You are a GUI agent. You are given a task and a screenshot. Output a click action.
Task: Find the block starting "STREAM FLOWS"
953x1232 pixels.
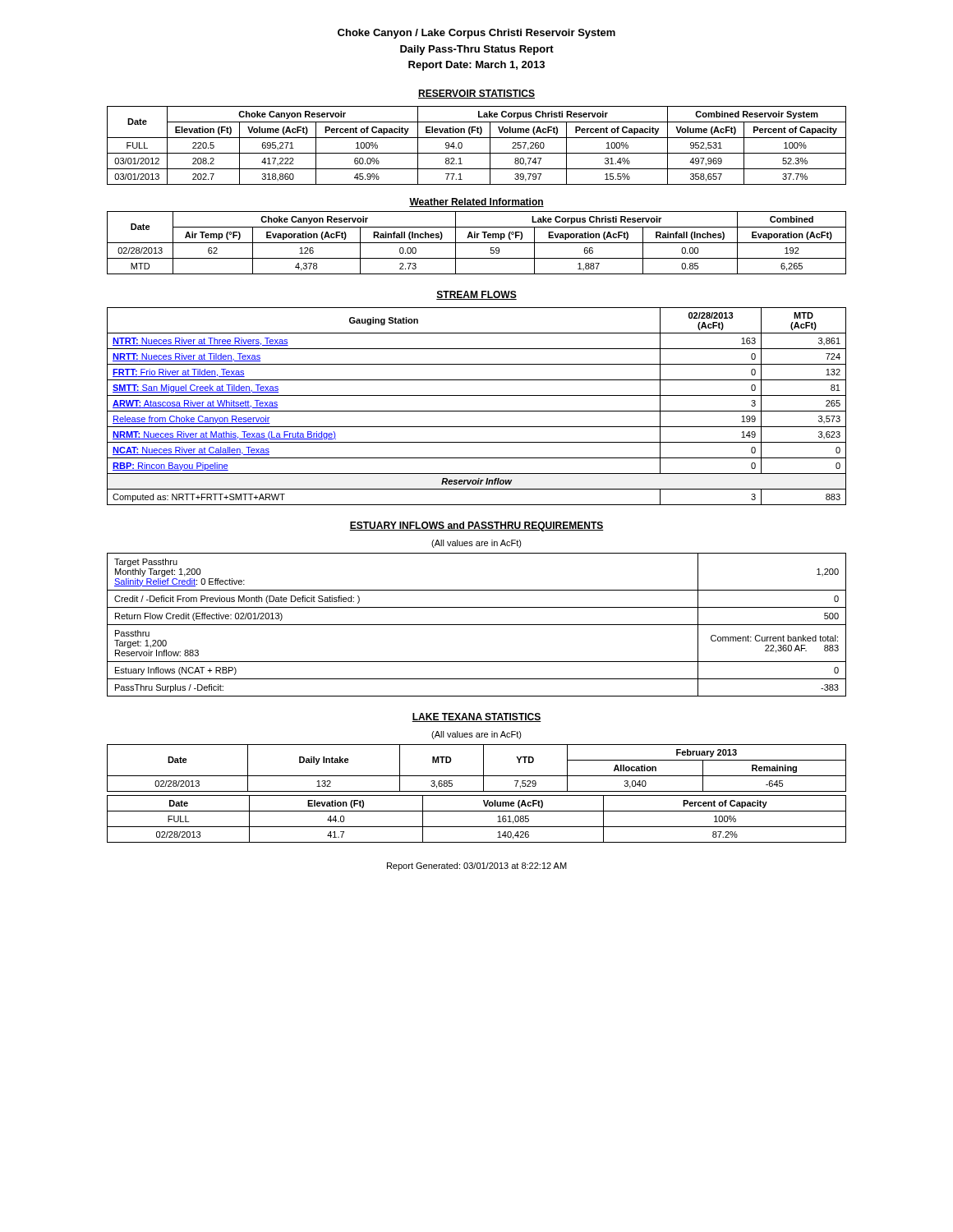click(476, 294)
